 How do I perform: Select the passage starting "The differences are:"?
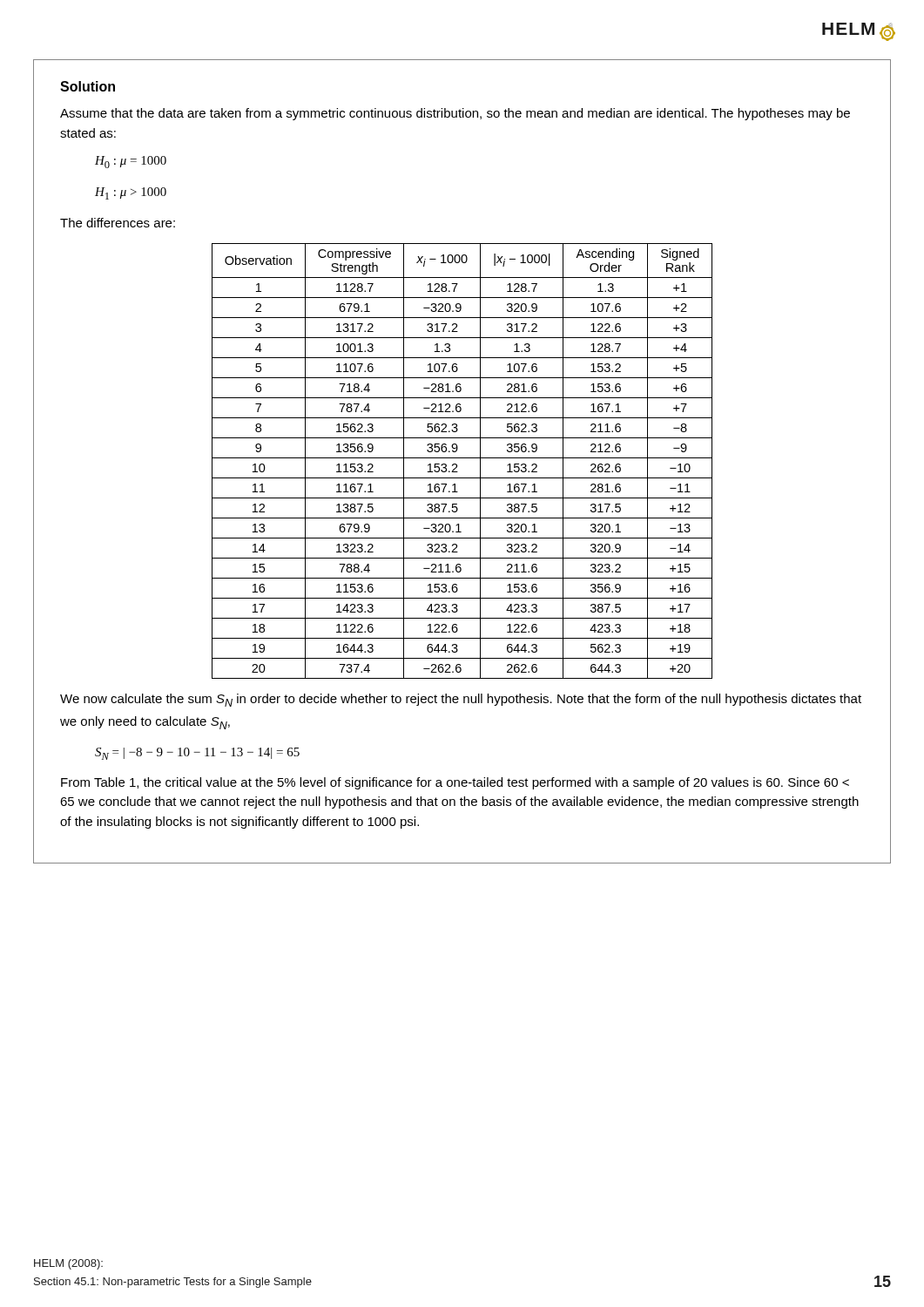[x=118, y=222]
